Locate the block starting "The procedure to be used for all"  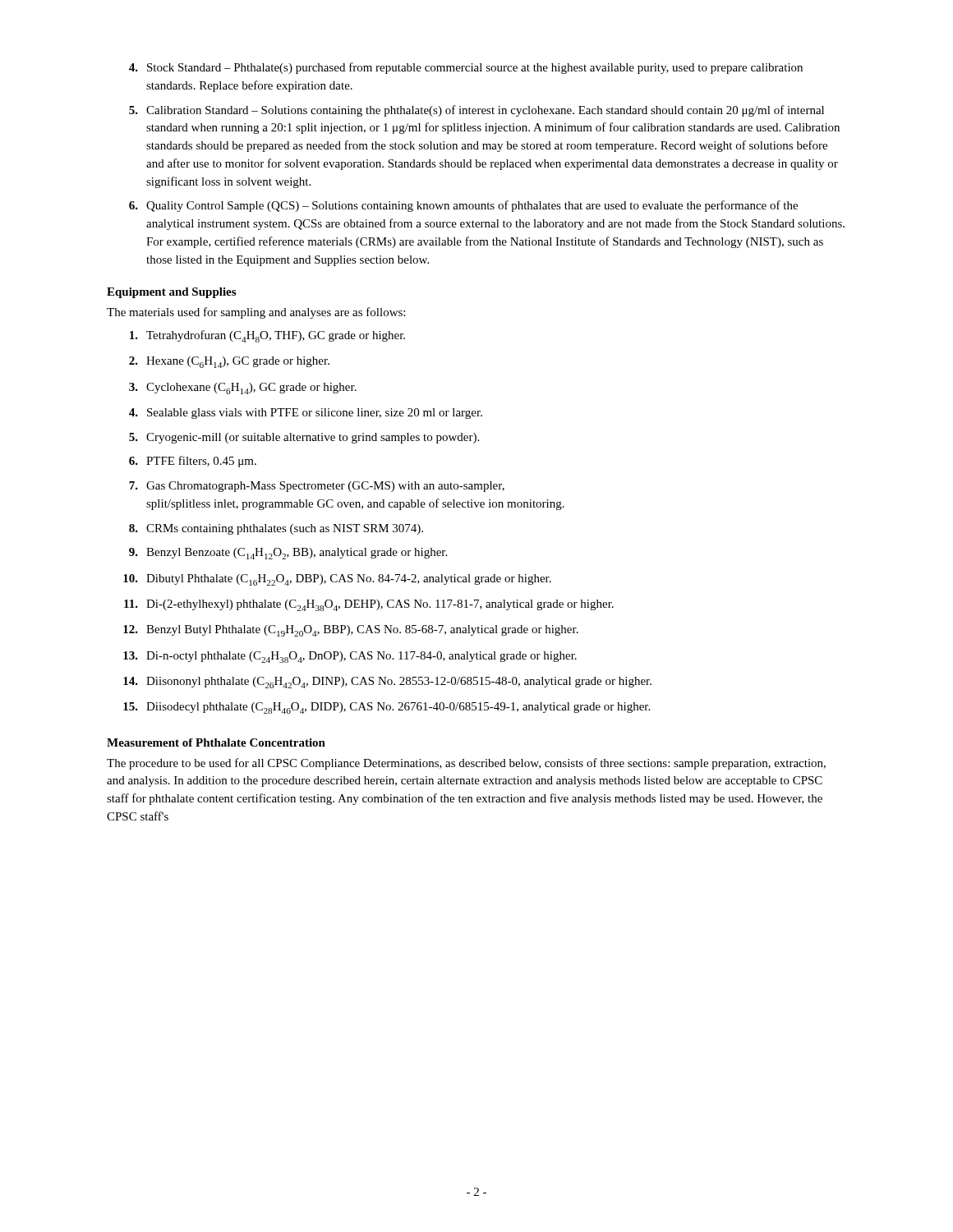(x=467, y=790)
